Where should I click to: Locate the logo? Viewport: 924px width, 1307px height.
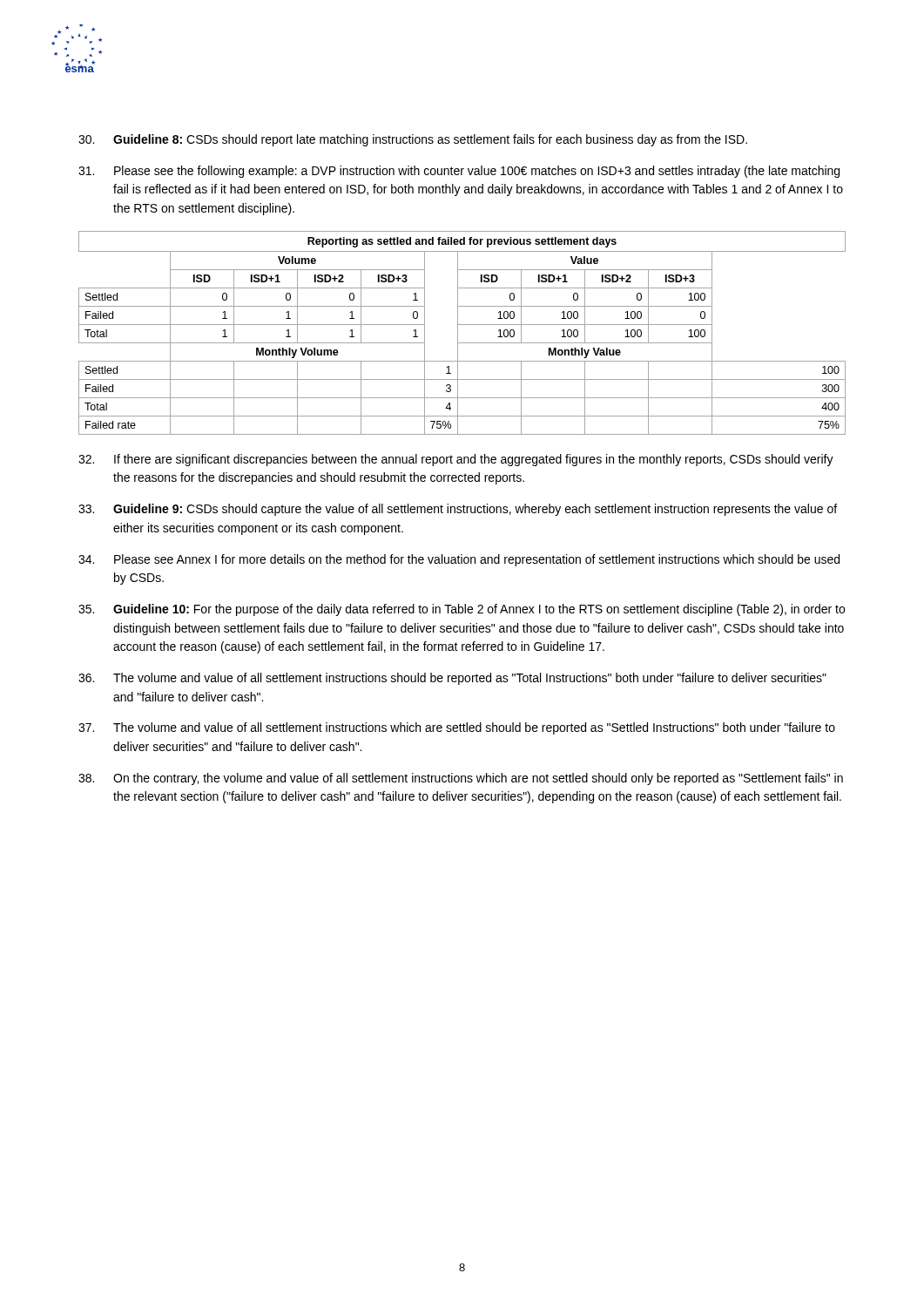[x=79, y=53]
